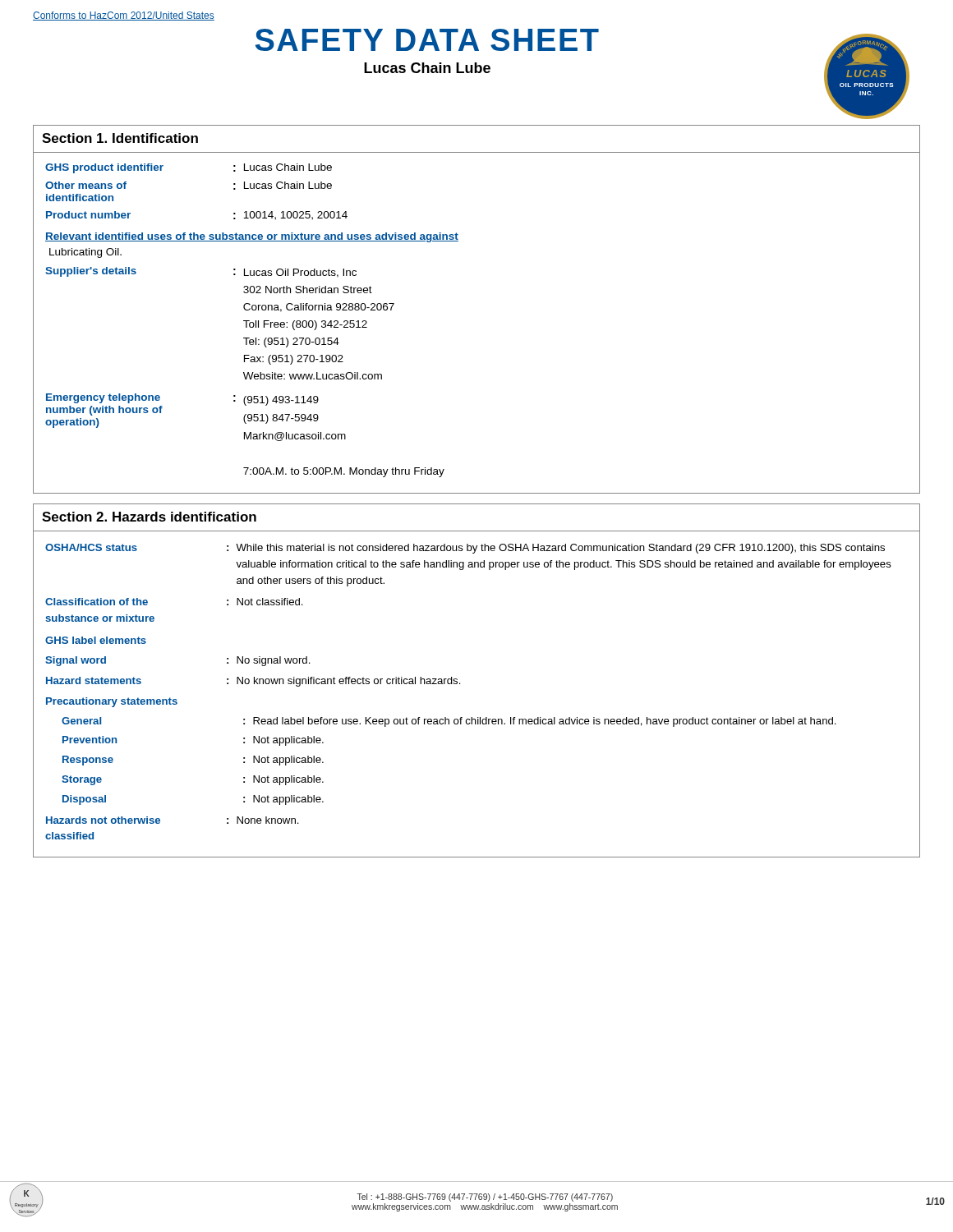The image size is (953, 1232).
Task: Locate the text block that says "GHS product identifier : Lucas"
Action: 106,168
